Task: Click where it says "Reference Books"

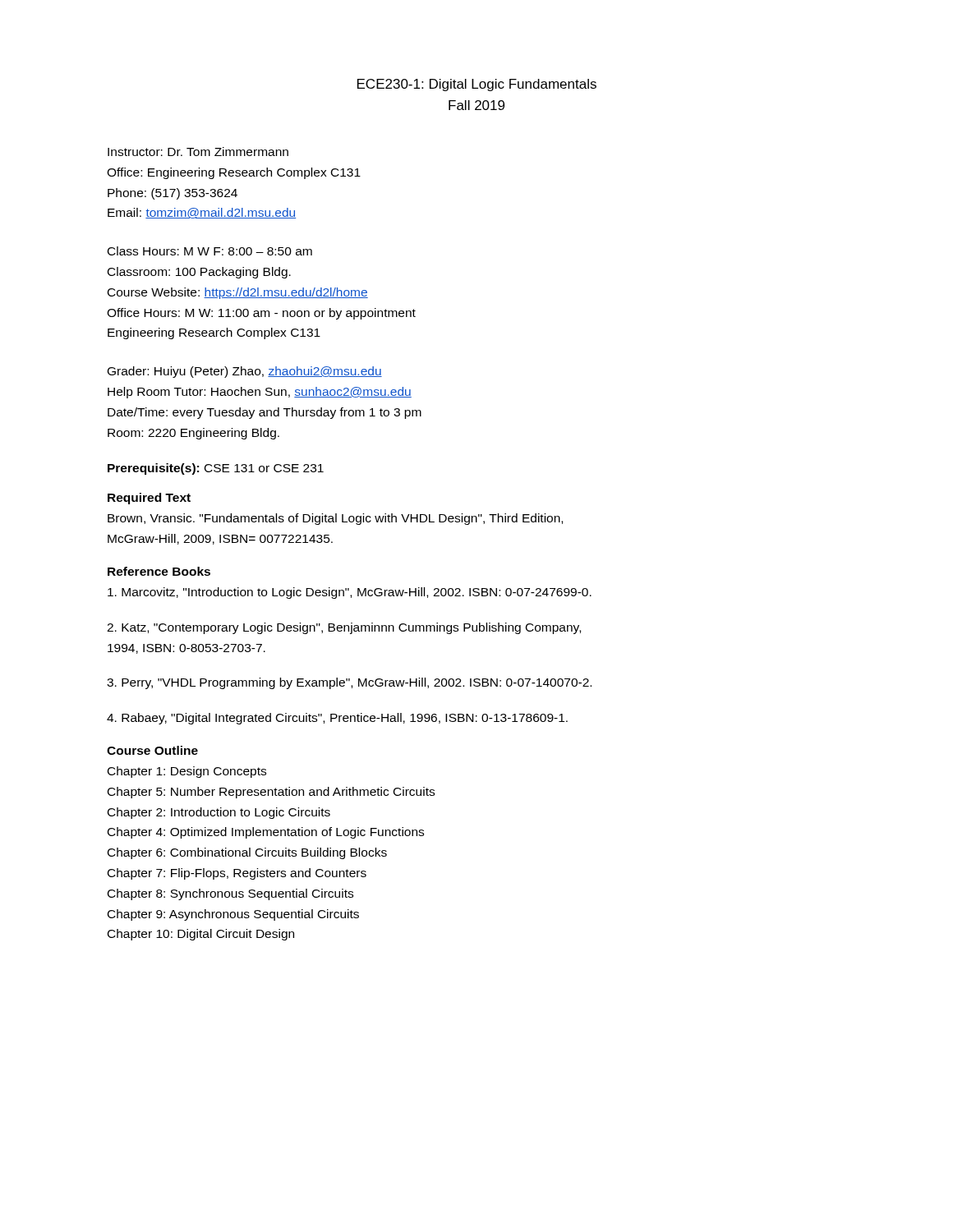Action: click(x=159, y=571)
